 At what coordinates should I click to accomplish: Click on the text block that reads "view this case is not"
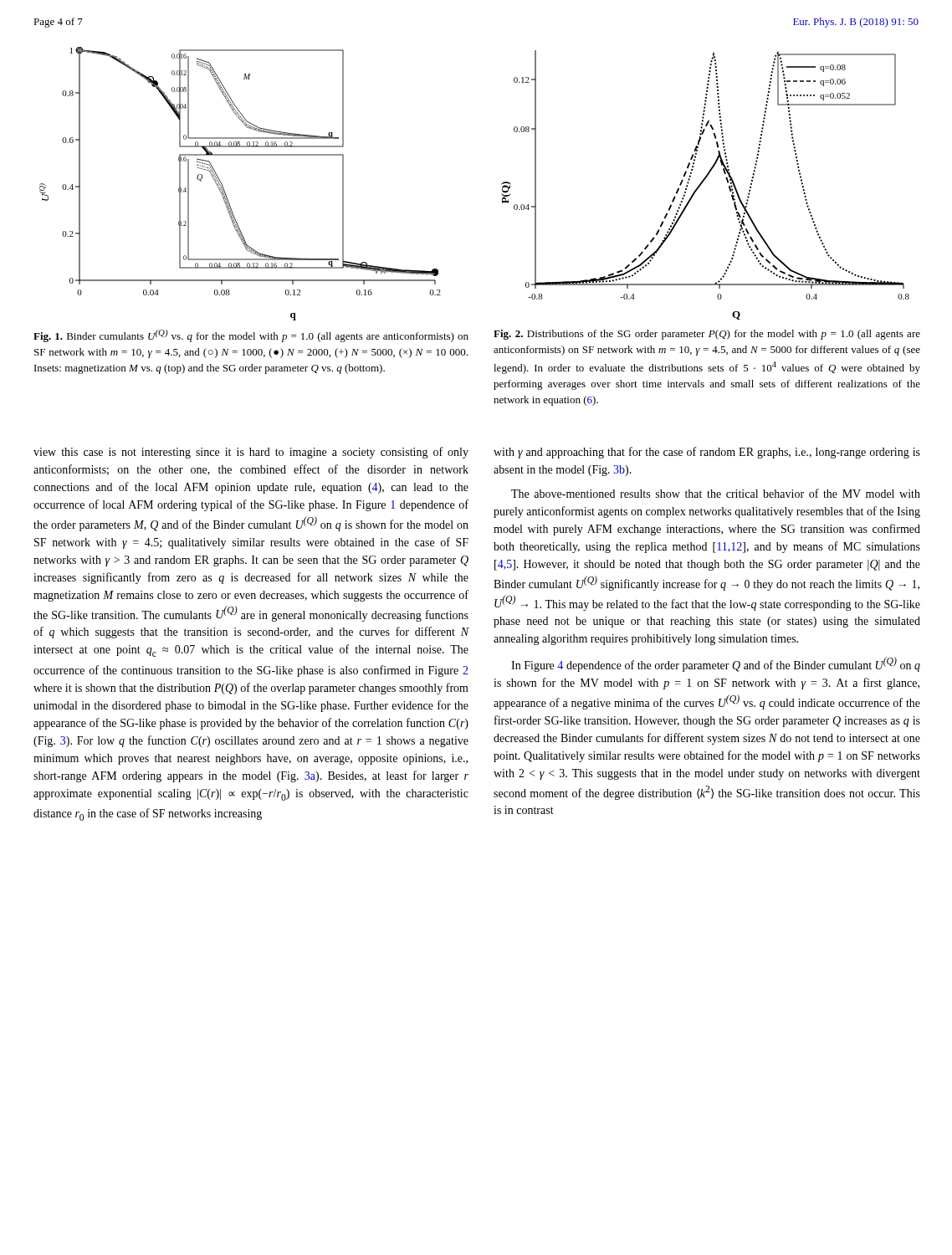click(x=251, y=634)
